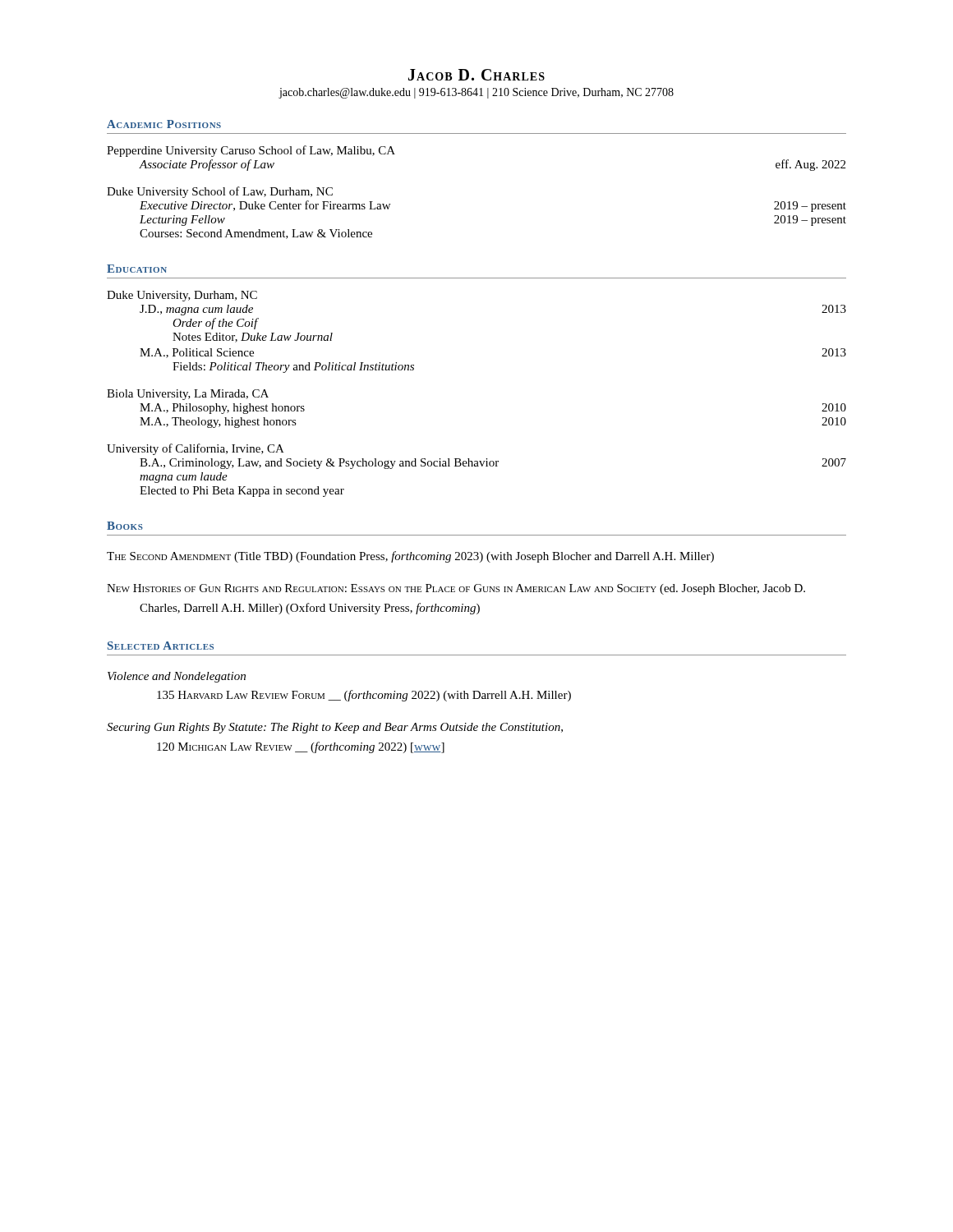Locate the text block that says "Duke University, Durham, NC J.D.,"
Image resolution: width=953 pixels, height=1232 pixels.
pos(182,296)
